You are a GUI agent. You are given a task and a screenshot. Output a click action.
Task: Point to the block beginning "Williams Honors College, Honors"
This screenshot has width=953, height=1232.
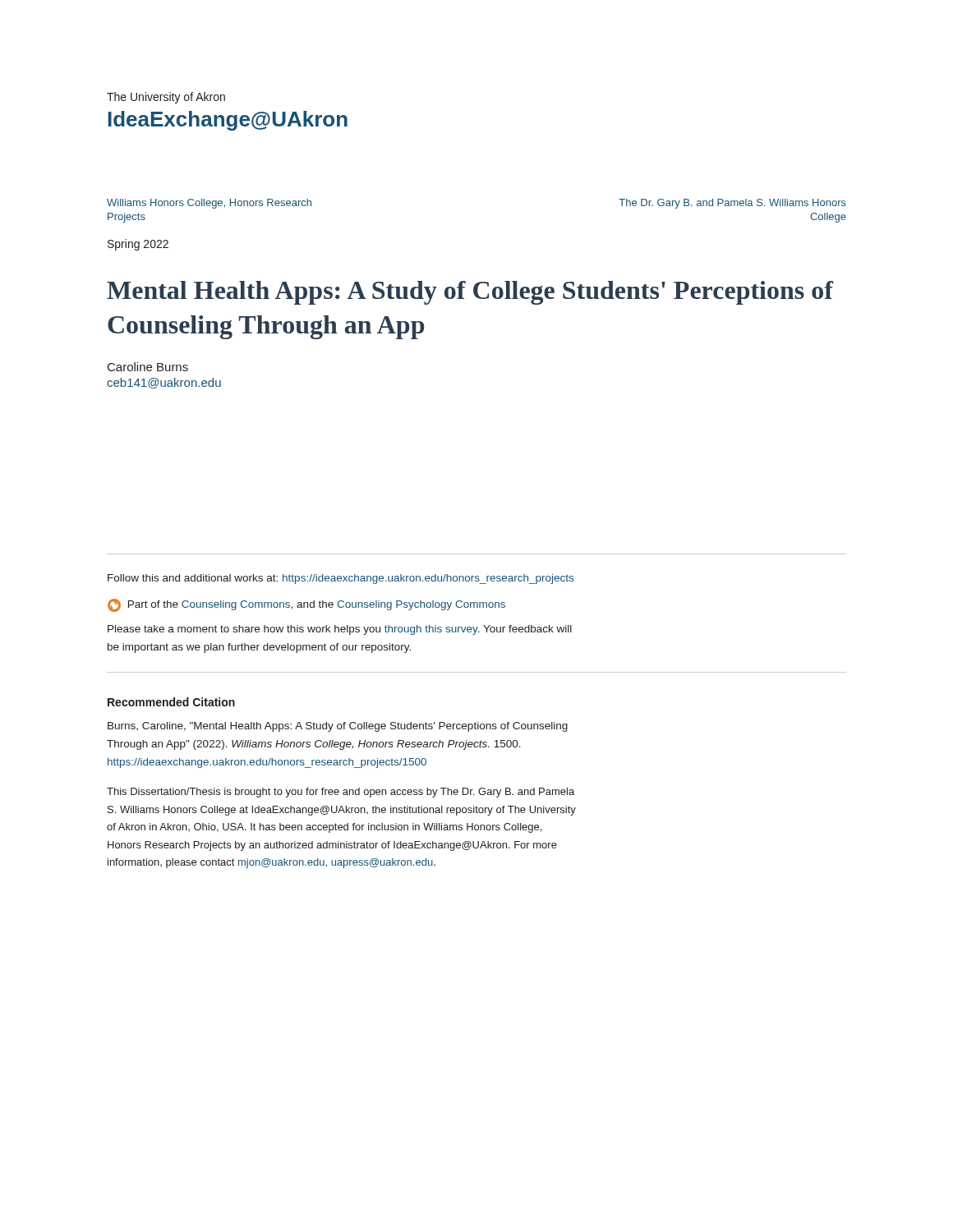(x=210, y=209)
